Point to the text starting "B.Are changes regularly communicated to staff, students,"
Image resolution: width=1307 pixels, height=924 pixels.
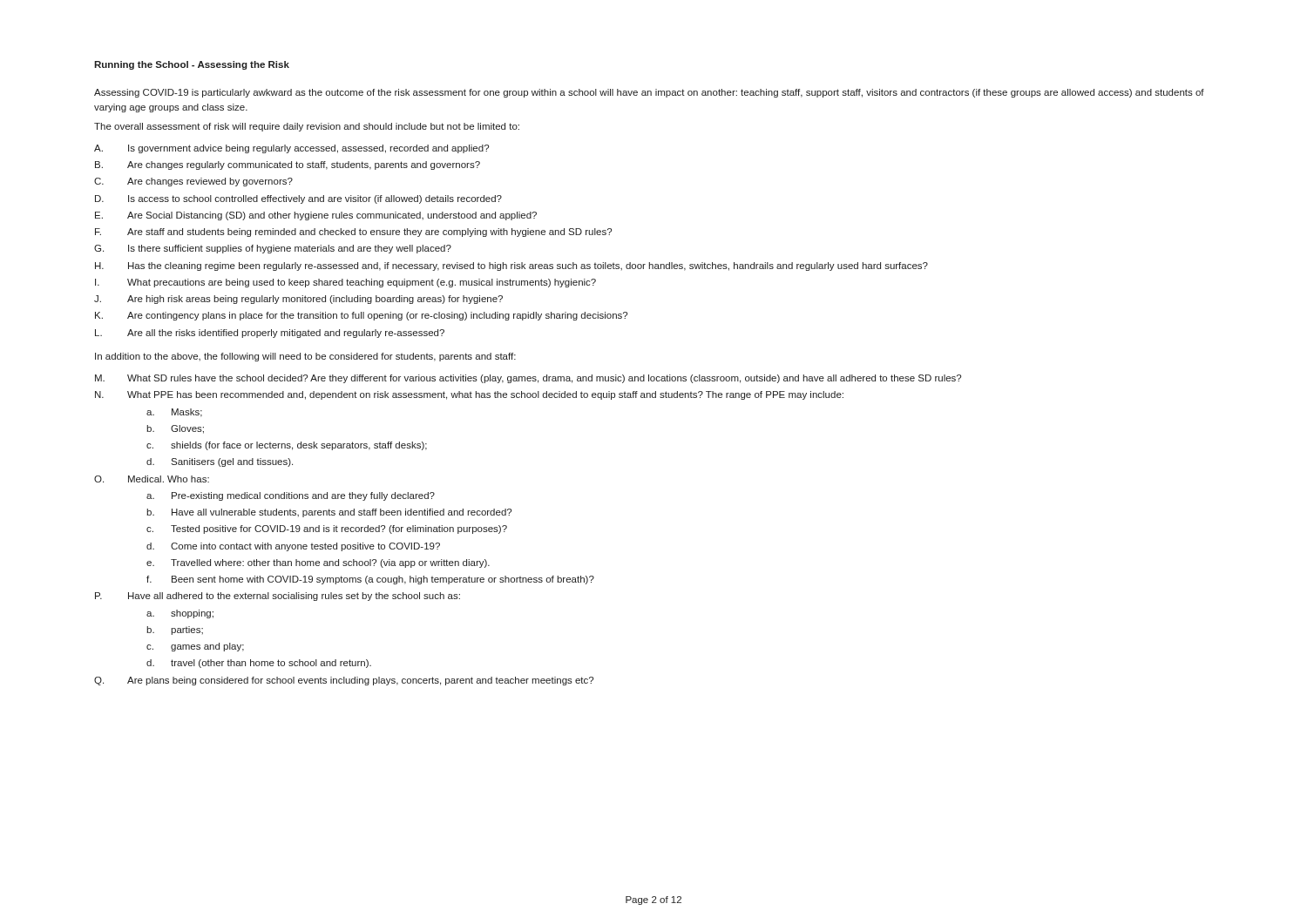point(288,165)
